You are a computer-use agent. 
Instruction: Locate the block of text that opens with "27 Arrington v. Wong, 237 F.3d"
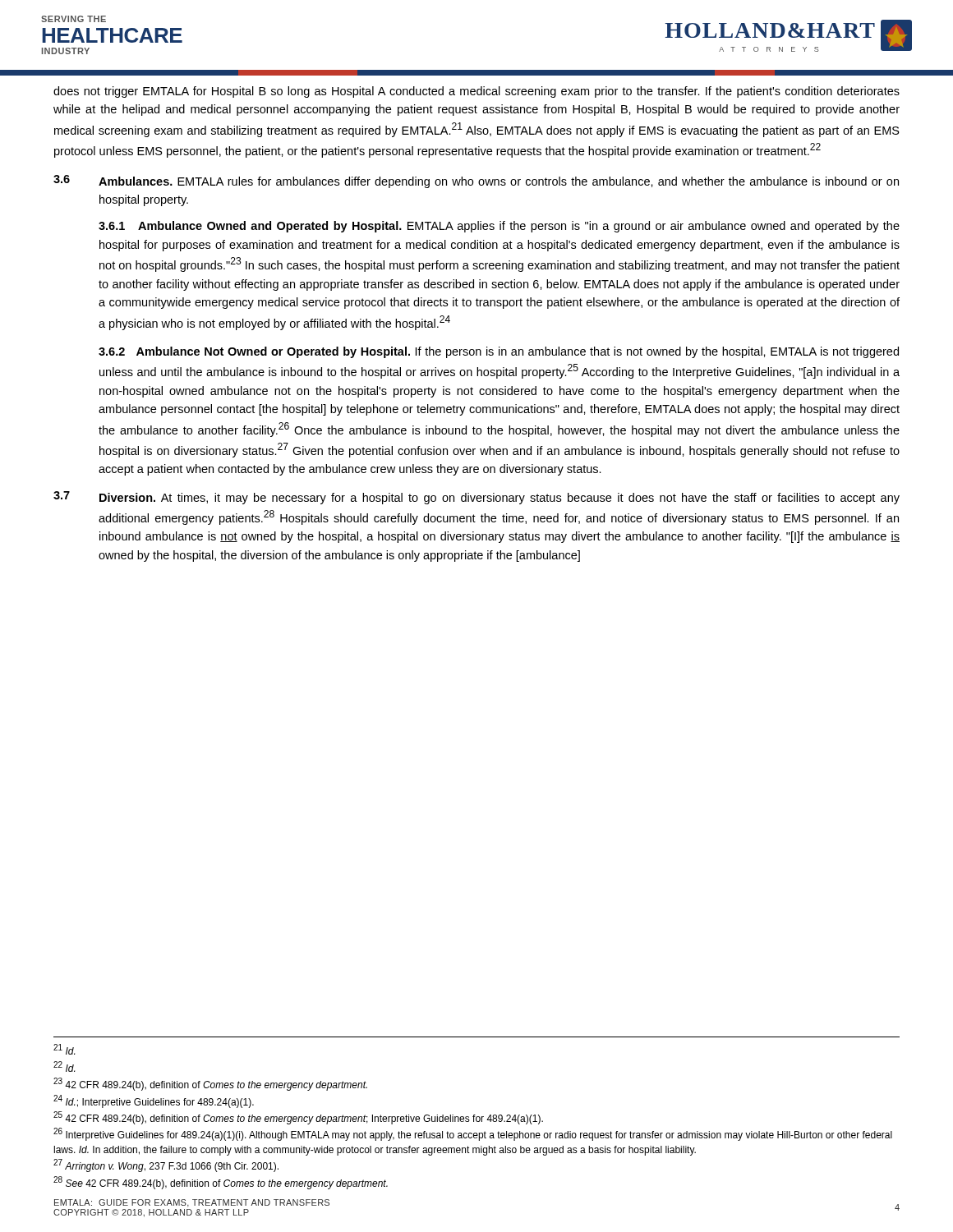tap(166, 1165)
